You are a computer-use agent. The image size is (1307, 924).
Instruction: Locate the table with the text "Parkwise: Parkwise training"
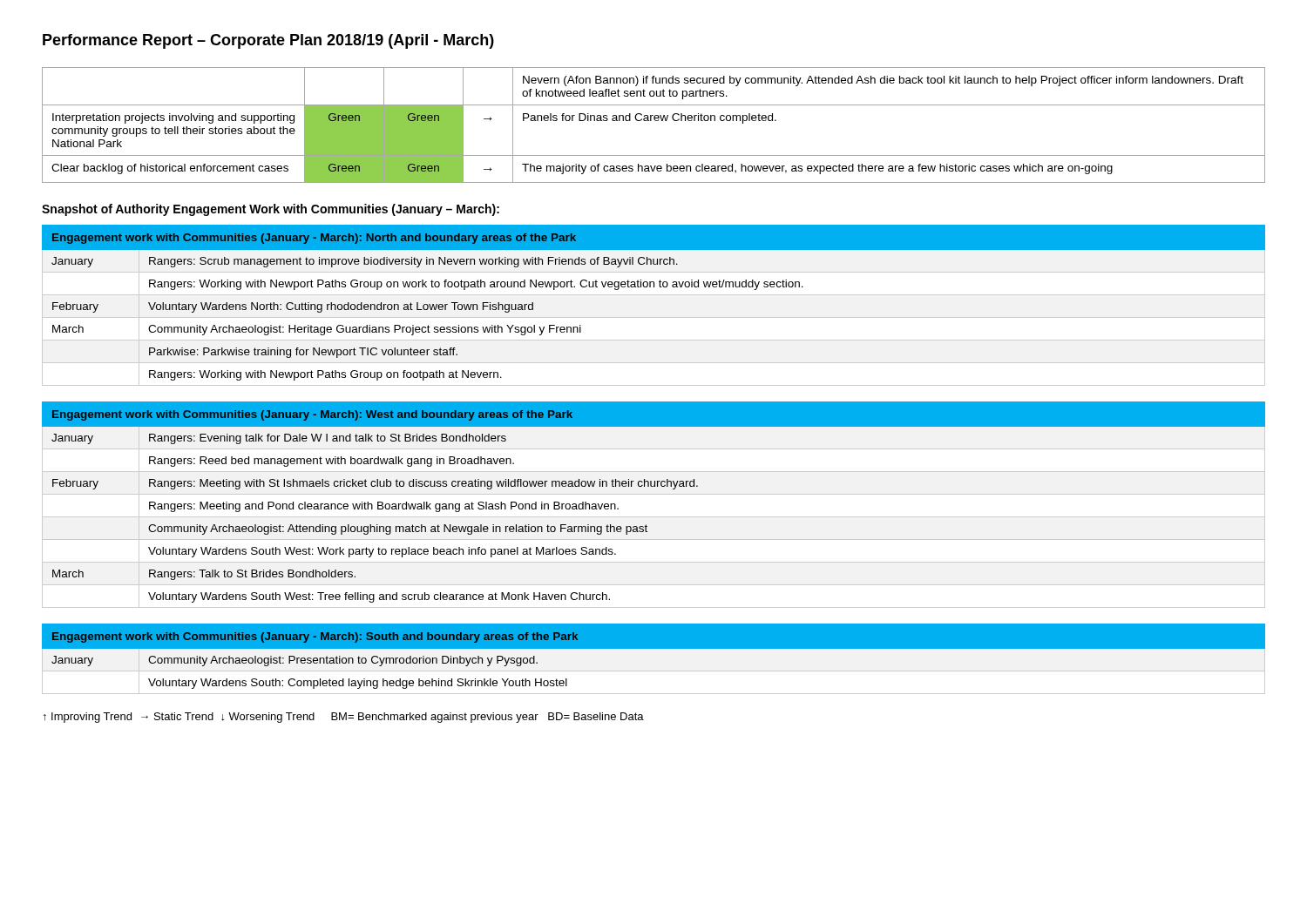(654, 305)
